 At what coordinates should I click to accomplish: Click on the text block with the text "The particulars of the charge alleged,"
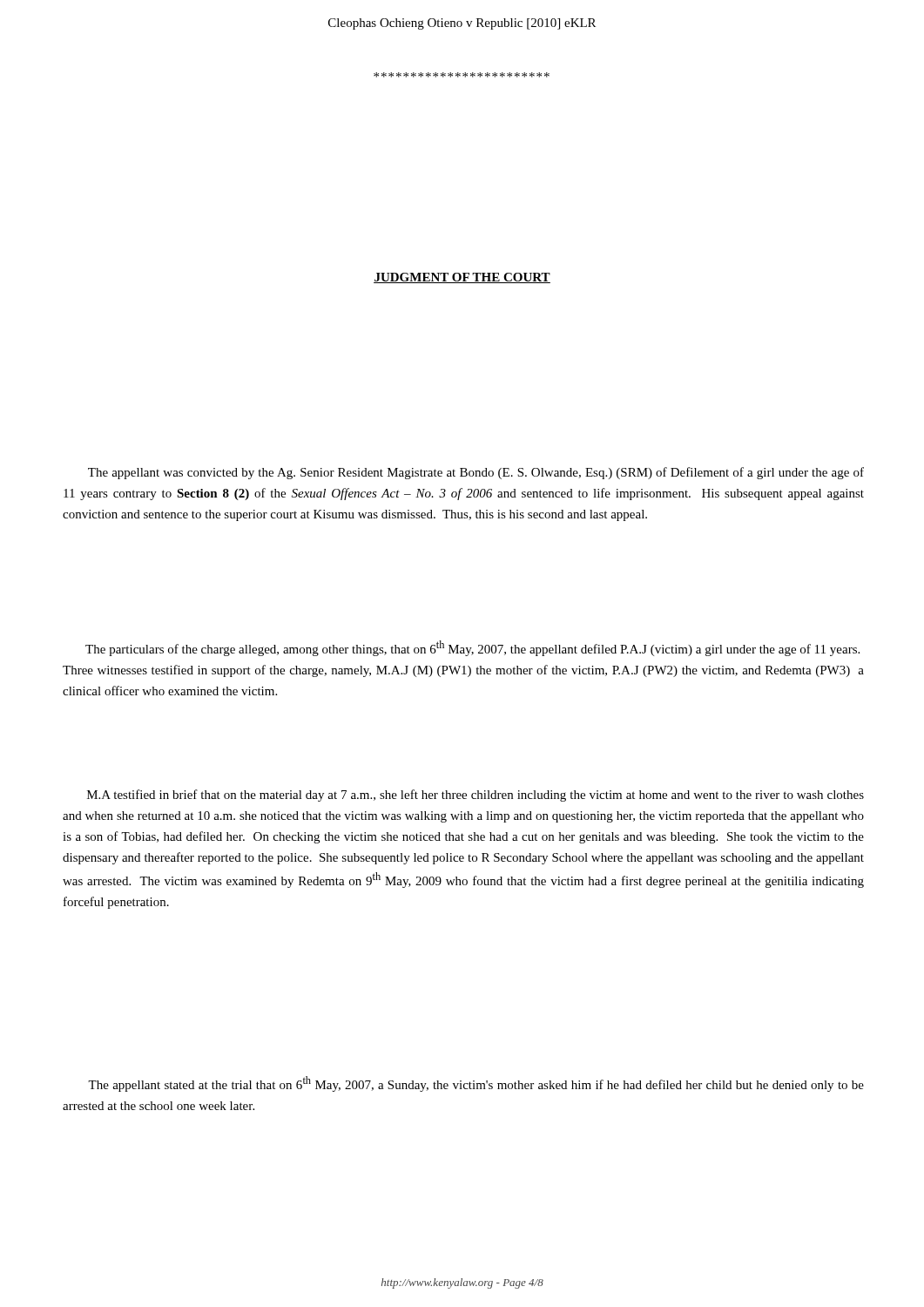(x=463, y=668)
